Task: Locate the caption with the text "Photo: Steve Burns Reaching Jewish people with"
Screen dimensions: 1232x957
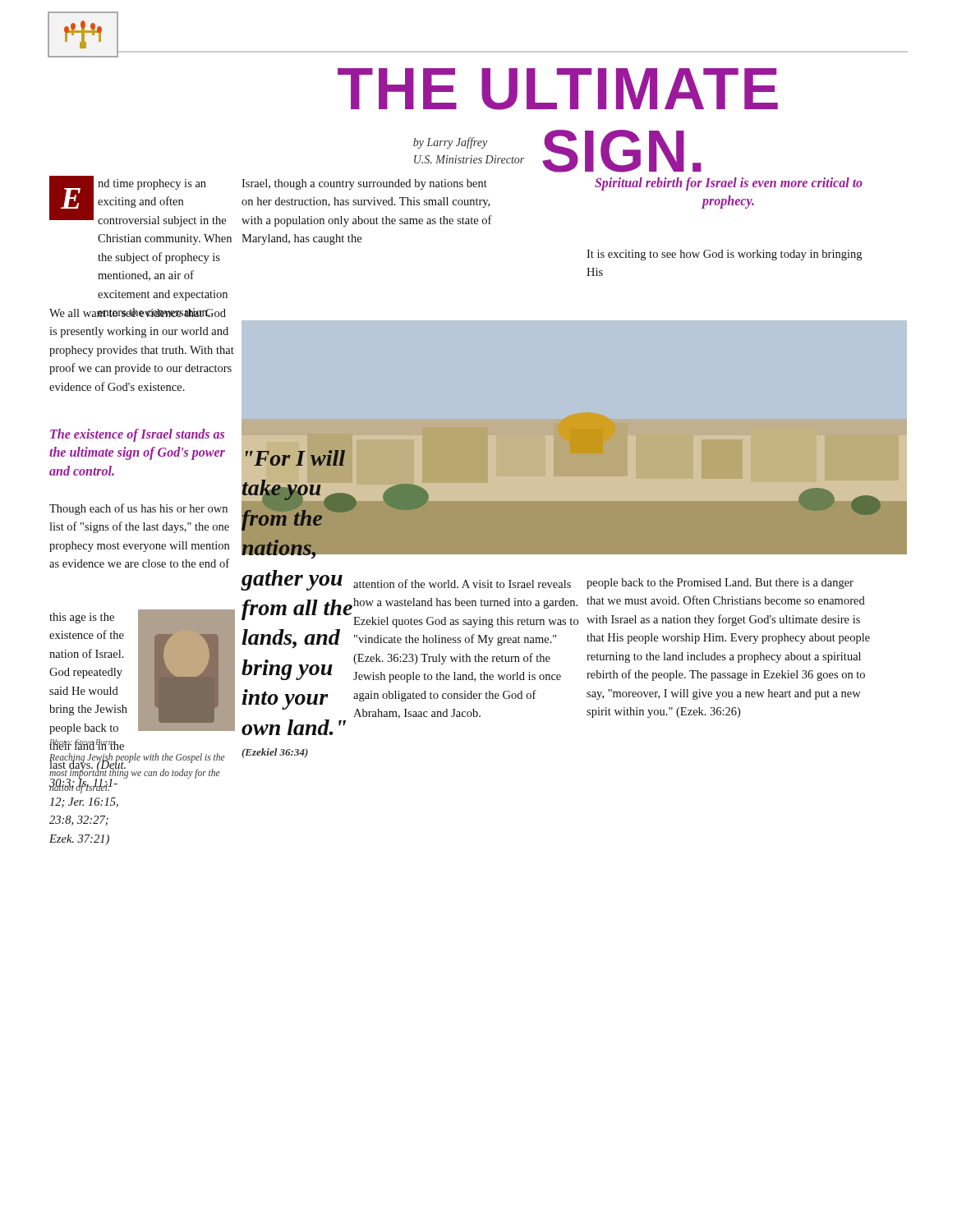Action: (142, 765)
